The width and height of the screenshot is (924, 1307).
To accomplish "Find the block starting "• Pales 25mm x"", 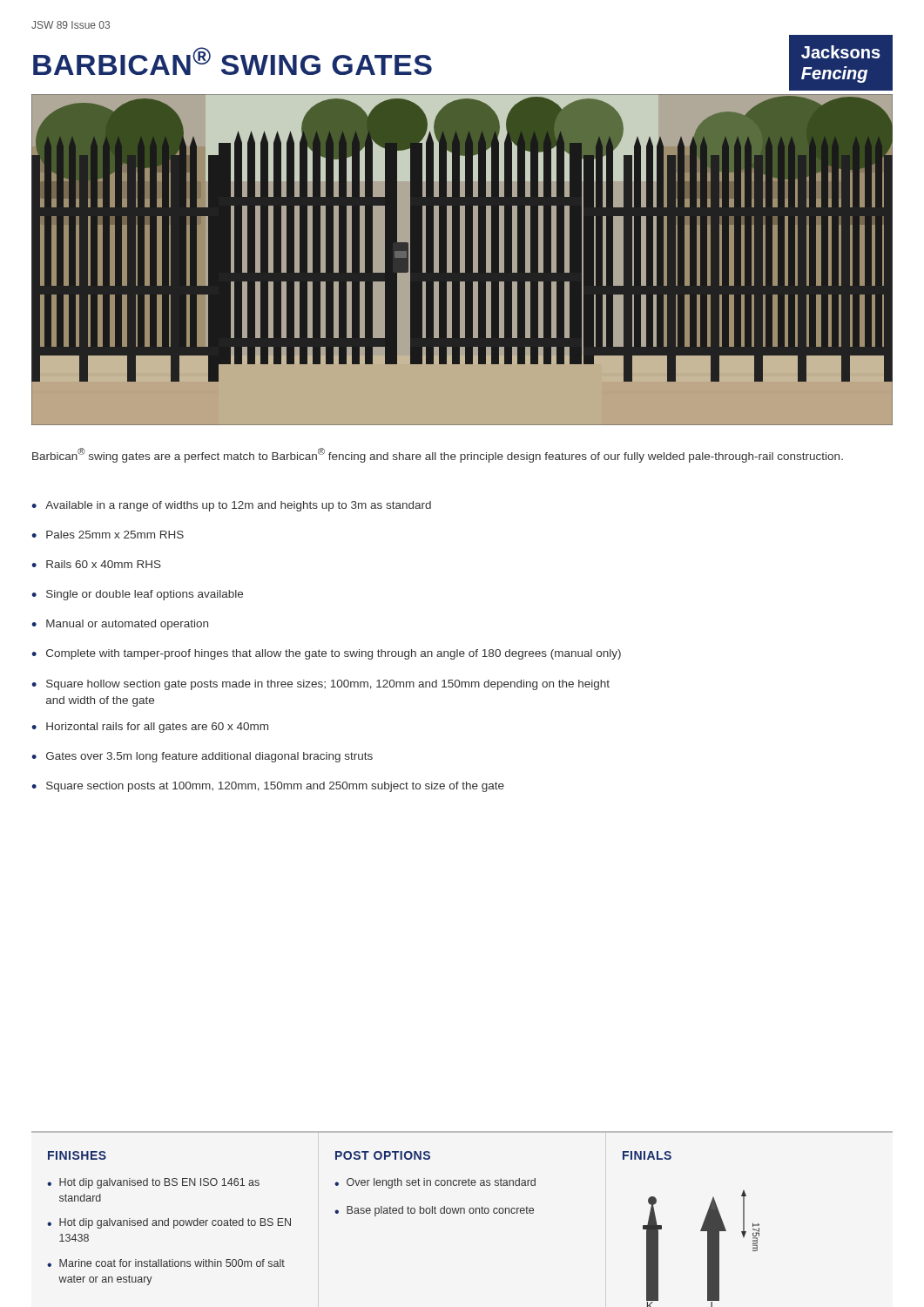I will pyautogui.click(x=108, y=537).
